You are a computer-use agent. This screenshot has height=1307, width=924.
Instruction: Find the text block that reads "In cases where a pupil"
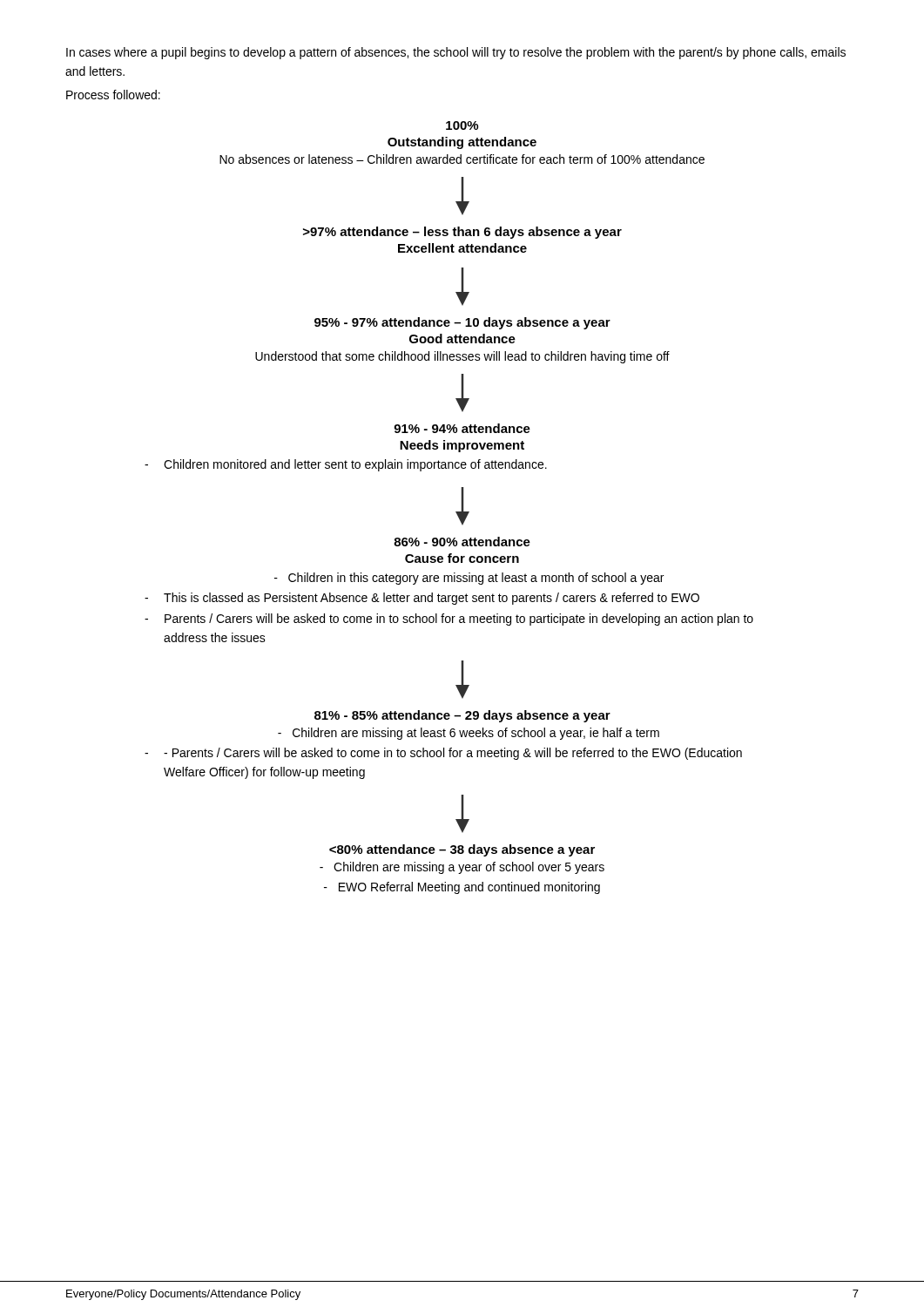(456, 62)
